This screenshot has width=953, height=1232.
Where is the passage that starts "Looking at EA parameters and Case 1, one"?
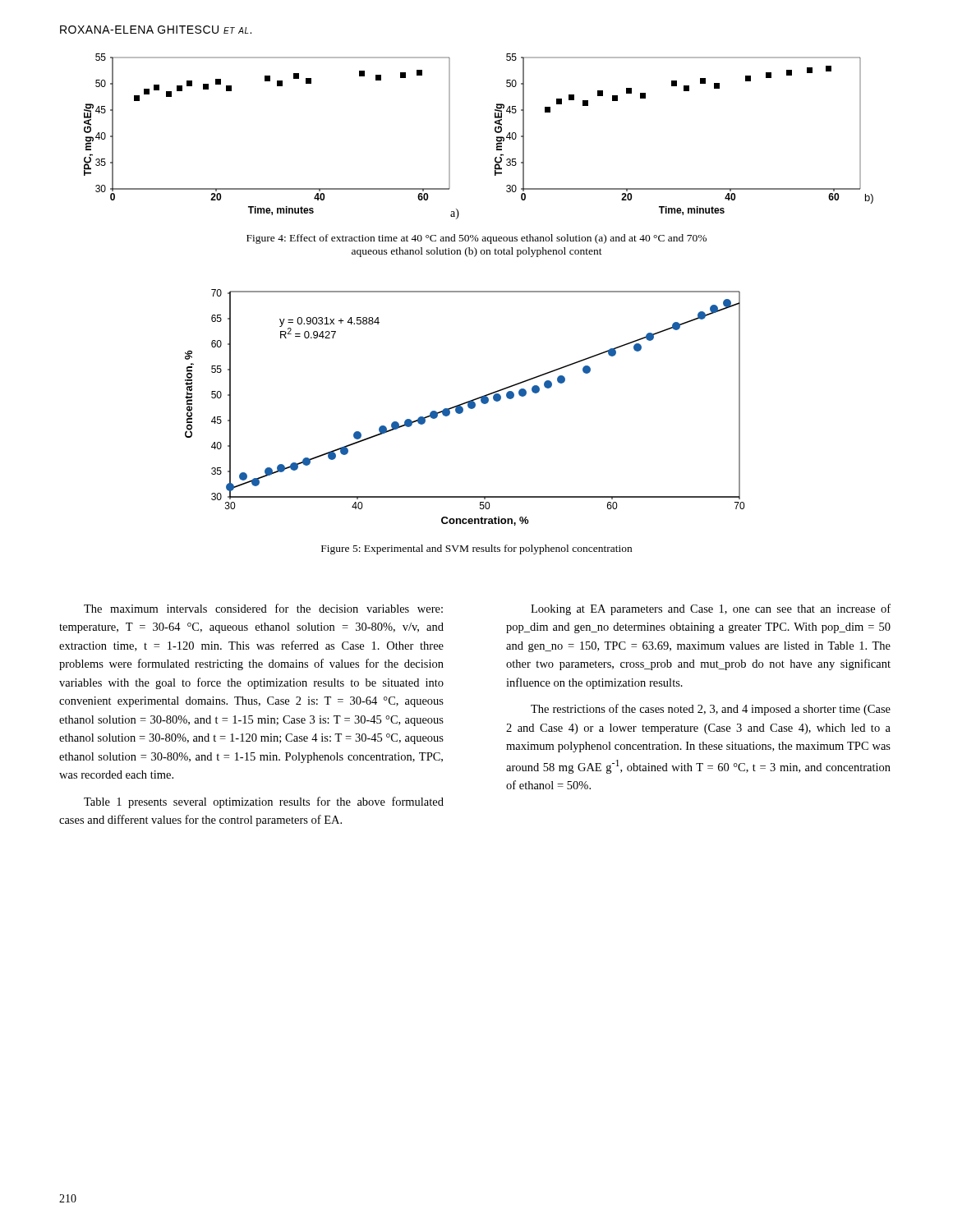click(x=698, y=697)
